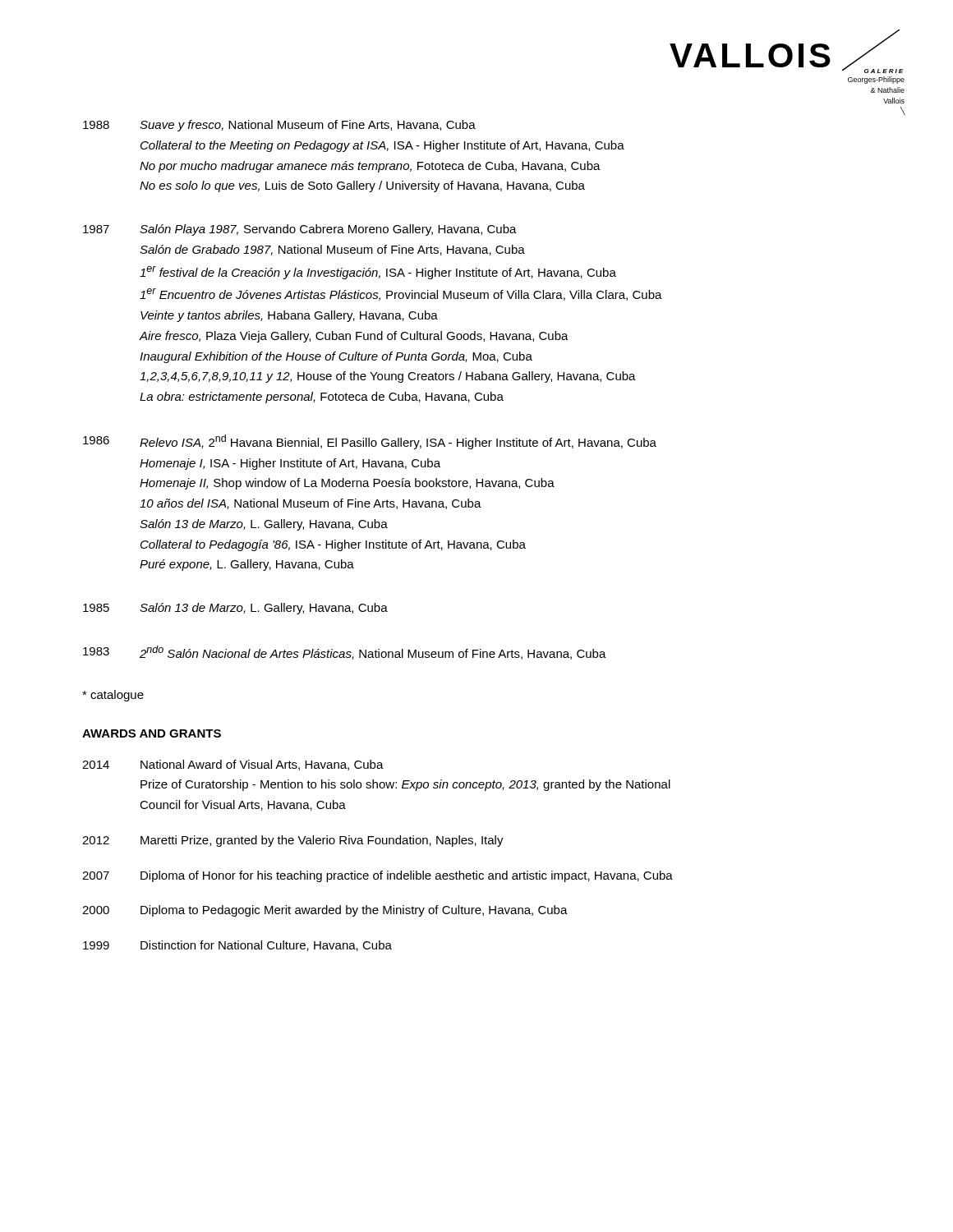Locate the region starting "1983 2ndo Salón Nacional de Artes Plásticas,"
953x1232 pixels.
coord(485,653)
